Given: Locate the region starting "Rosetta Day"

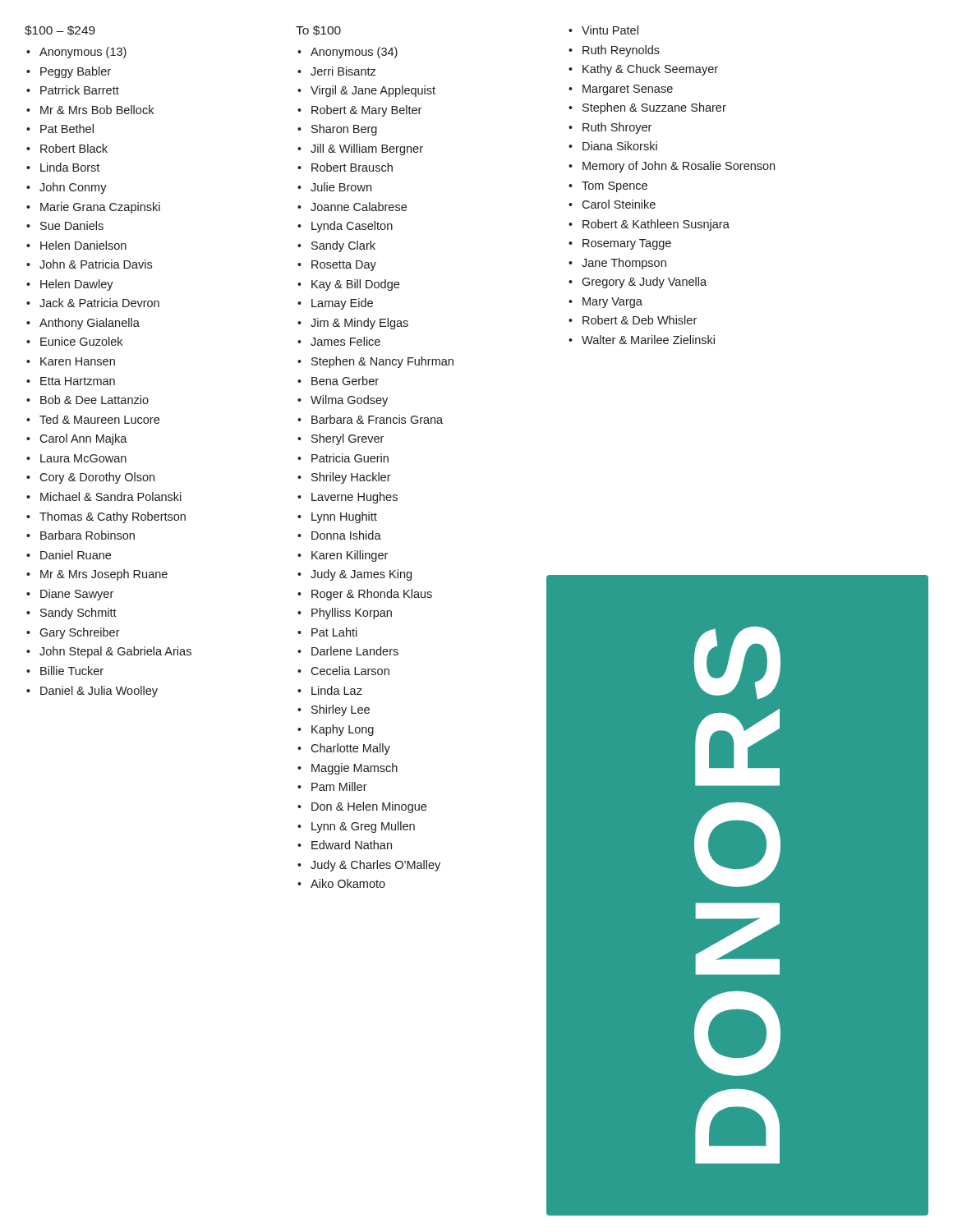Looking at the screenshot, I should click(343, 265).
